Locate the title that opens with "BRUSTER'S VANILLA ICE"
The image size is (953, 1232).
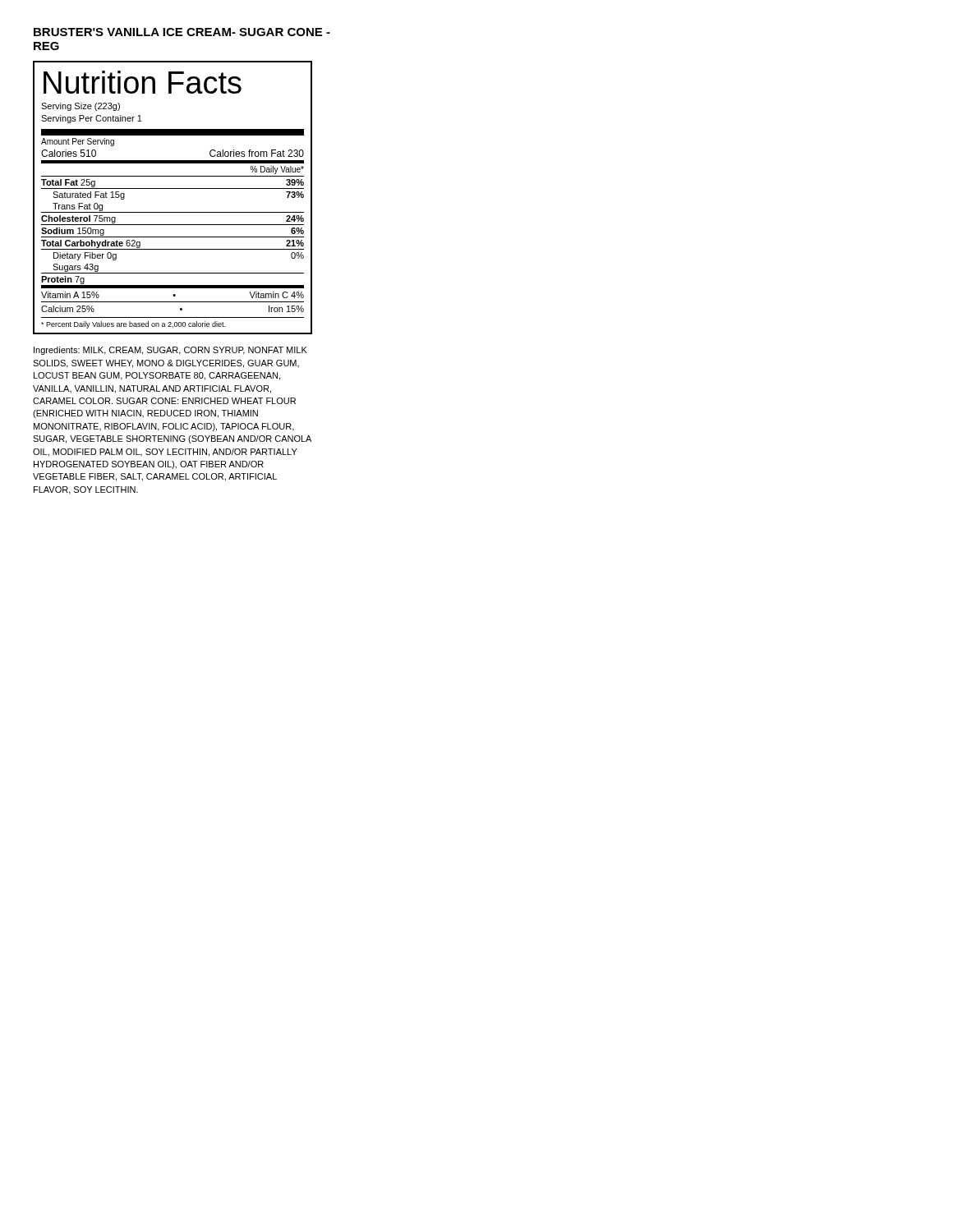(x=182, y=39)
